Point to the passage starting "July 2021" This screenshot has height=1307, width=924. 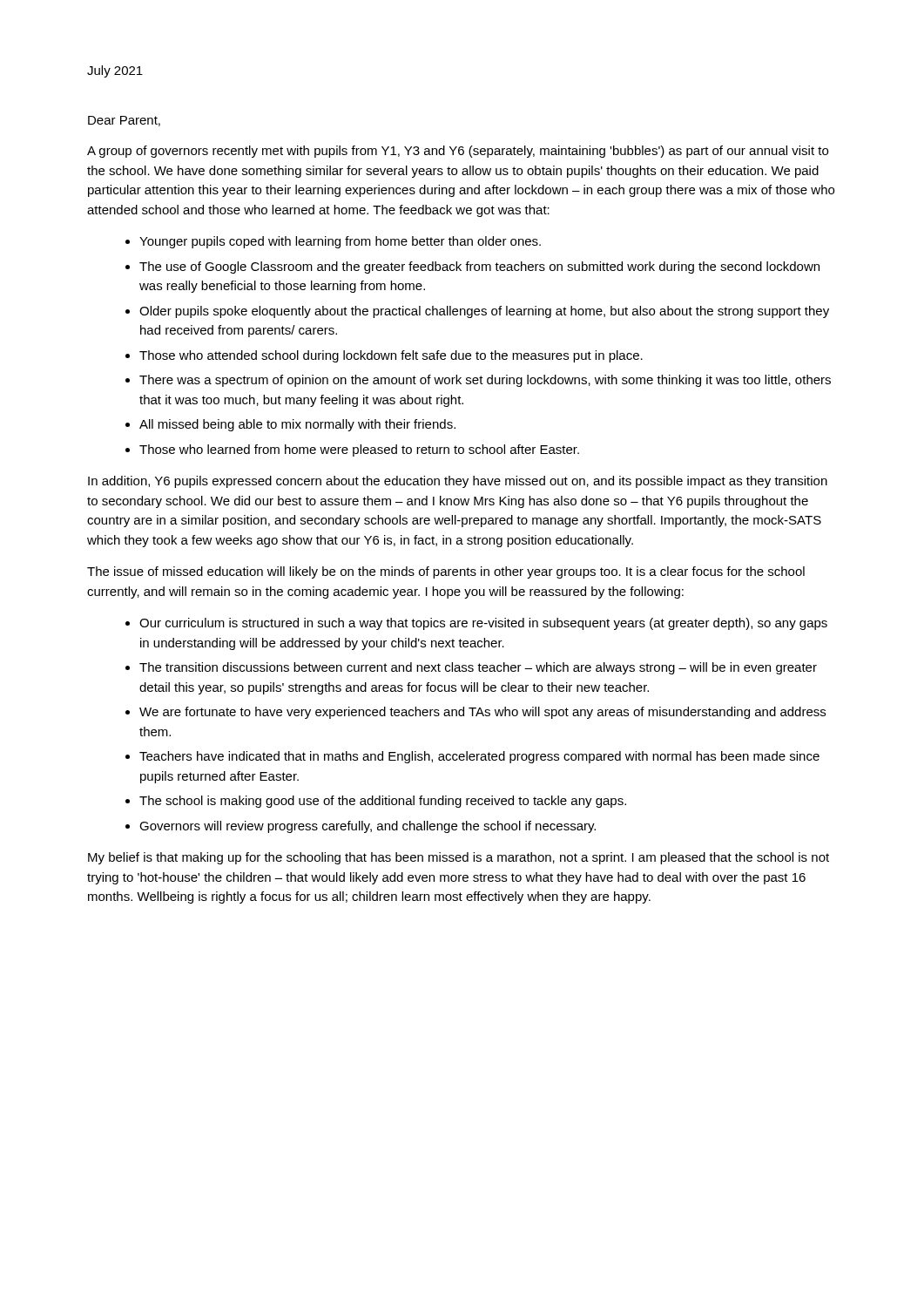point(115,70)
